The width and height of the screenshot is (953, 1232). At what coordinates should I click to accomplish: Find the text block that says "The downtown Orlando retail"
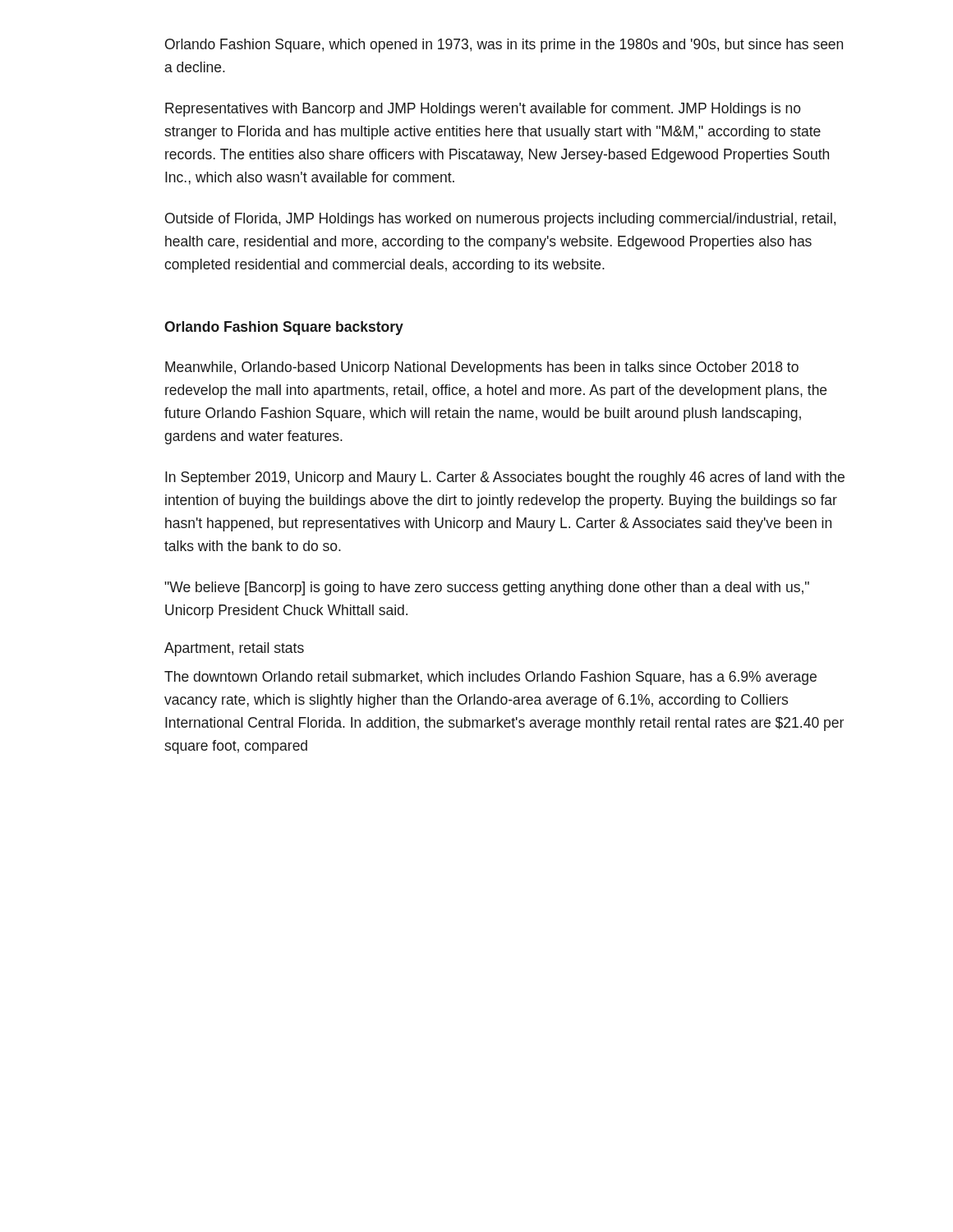click(x=504, y=711)
